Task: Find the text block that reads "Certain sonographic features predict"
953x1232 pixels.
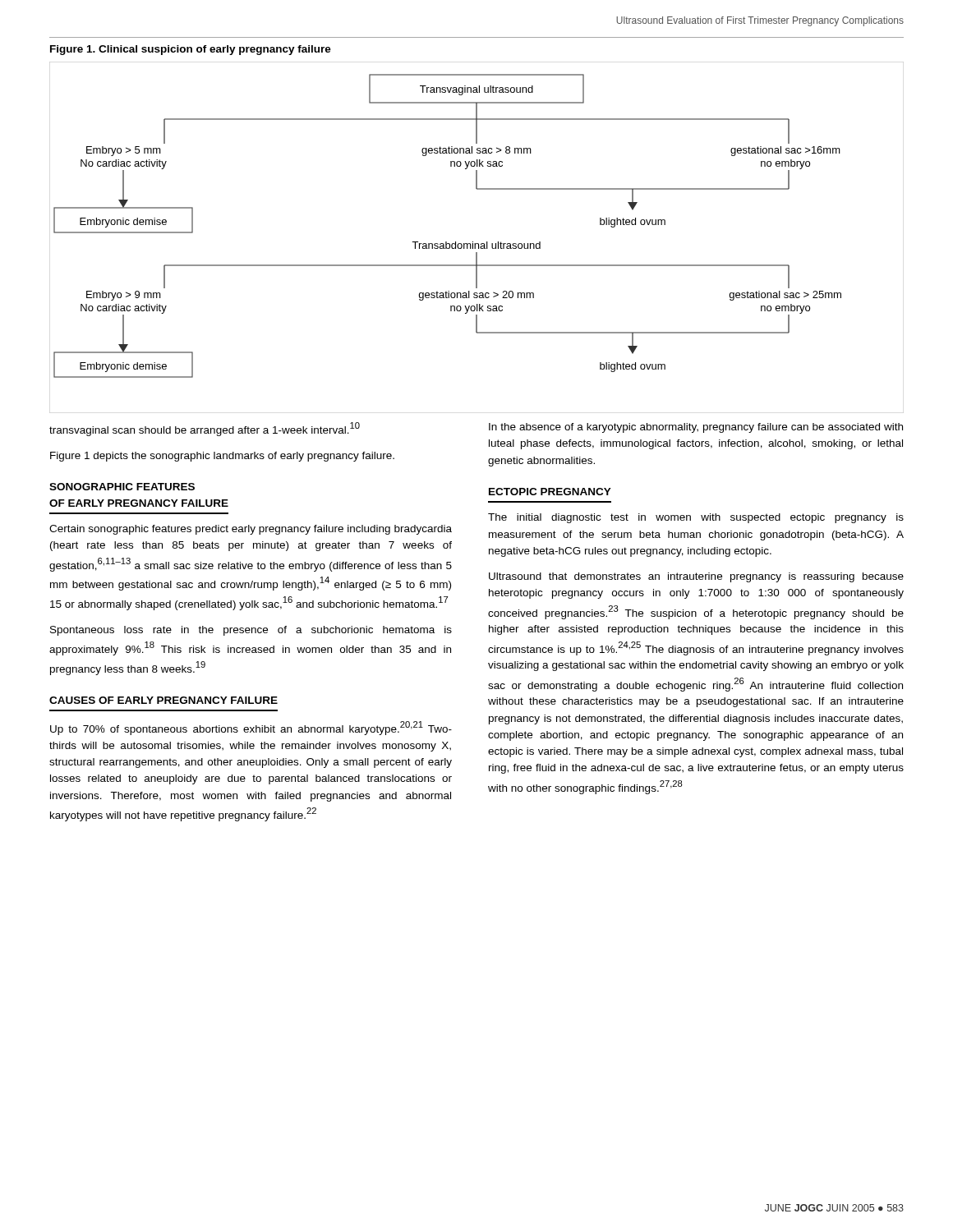Action: click(x=251, y=566)
